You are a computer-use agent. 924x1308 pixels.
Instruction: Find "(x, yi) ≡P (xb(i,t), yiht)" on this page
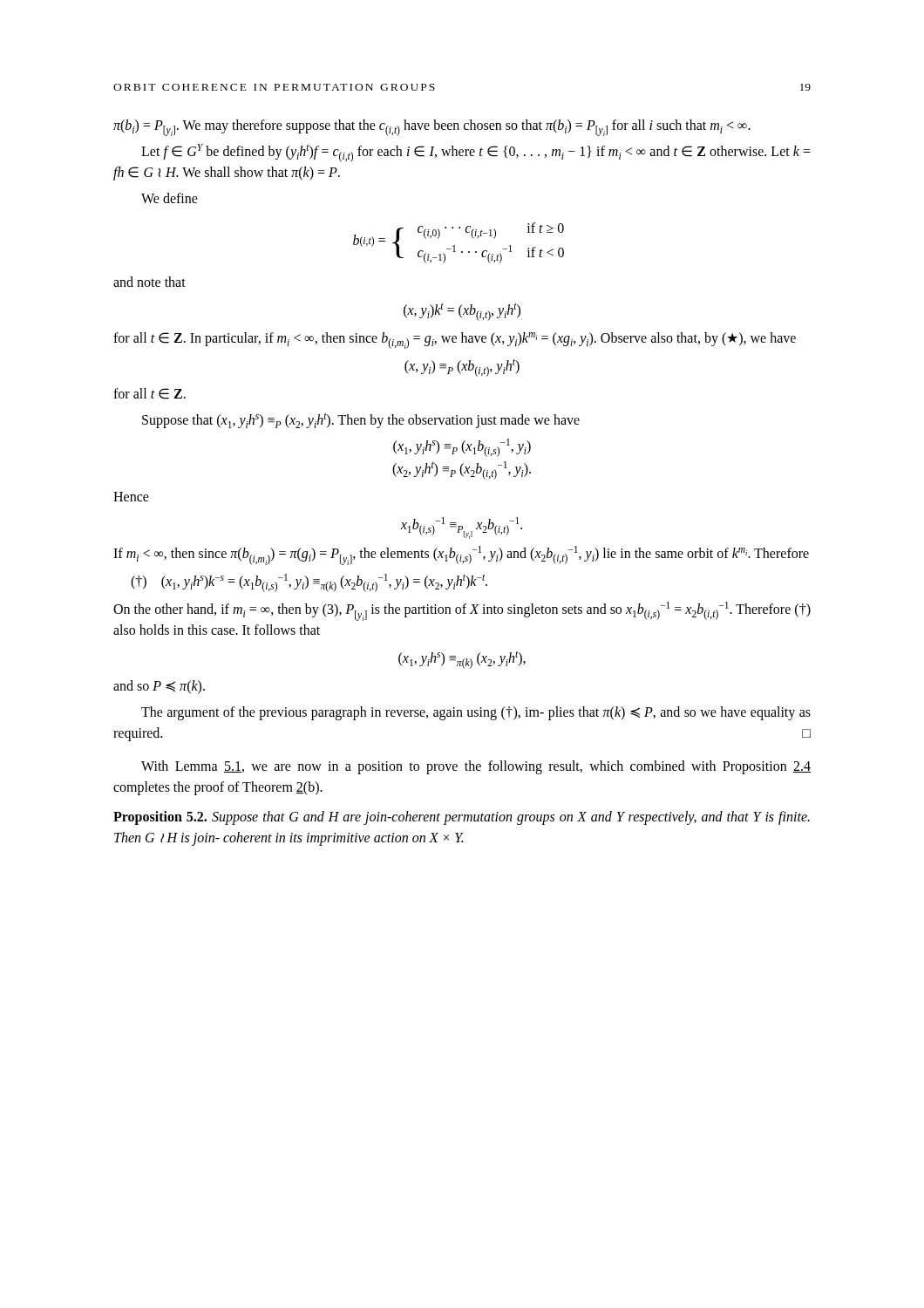click(x=462, y=366)
